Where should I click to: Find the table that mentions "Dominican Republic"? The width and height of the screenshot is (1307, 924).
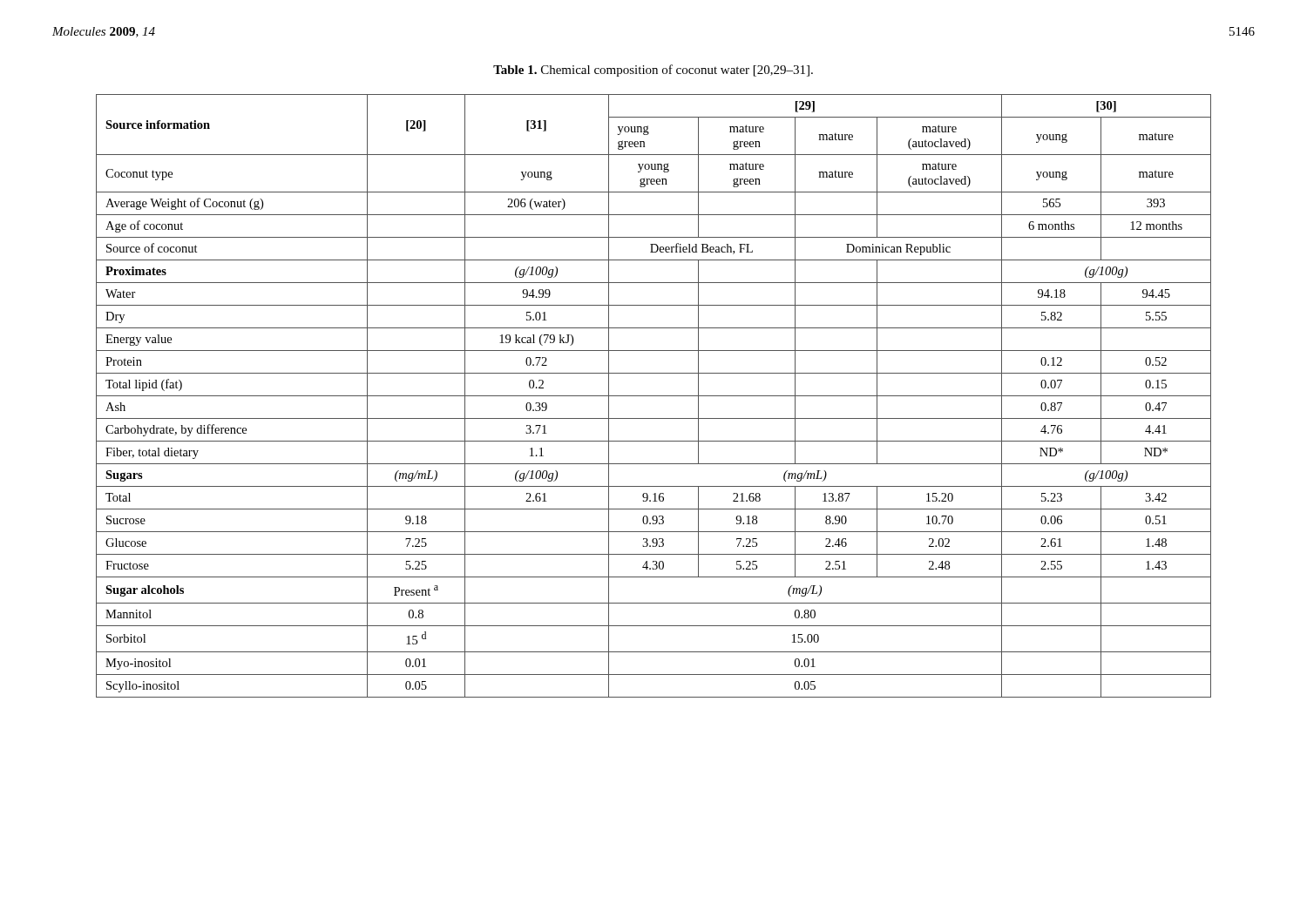click(x=654, y=396)
